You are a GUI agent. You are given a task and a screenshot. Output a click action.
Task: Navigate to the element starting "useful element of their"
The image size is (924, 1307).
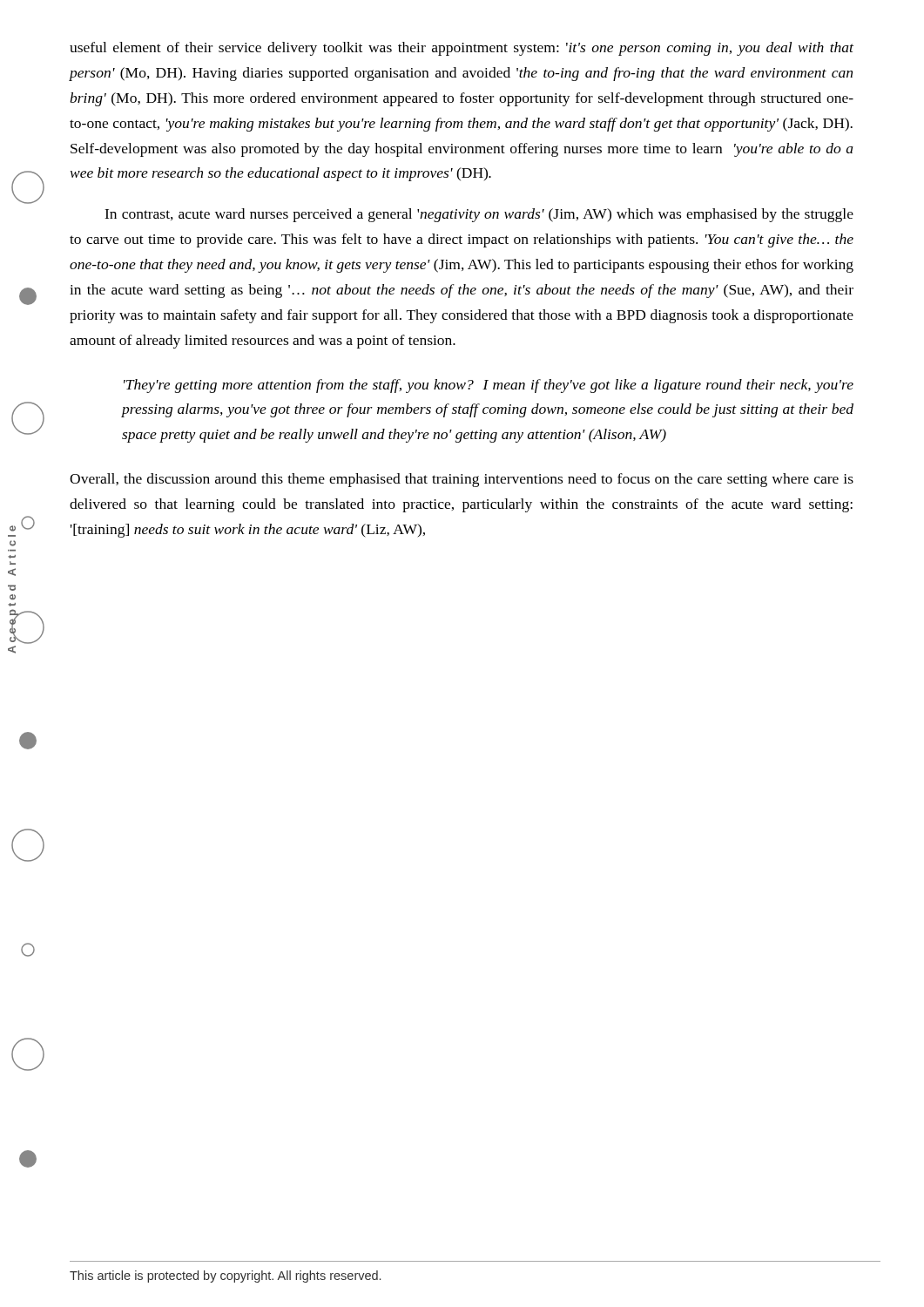[462, 110]
